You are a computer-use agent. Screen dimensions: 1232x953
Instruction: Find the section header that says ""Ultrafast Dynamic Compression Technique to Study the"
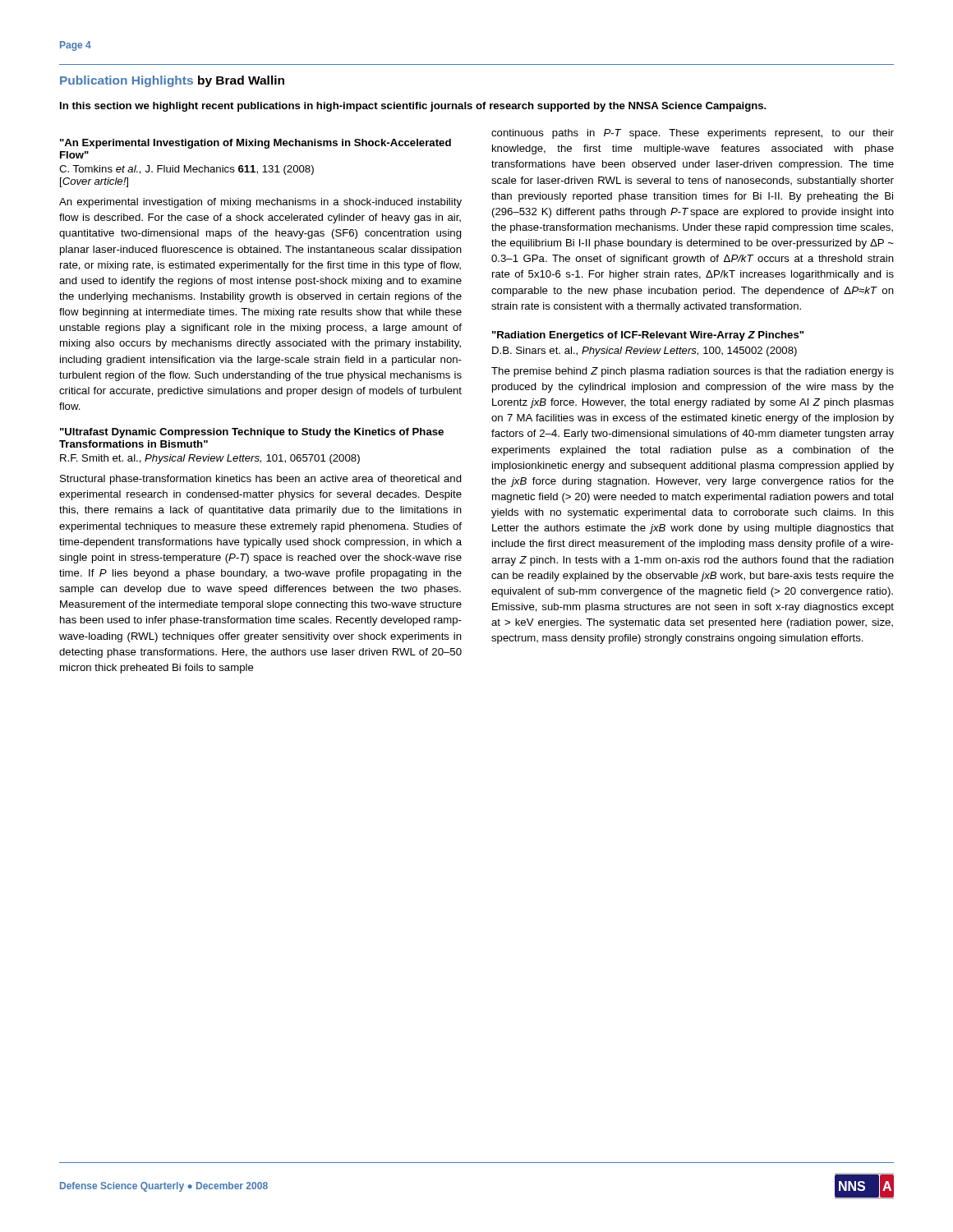click(x=252, y=438)
